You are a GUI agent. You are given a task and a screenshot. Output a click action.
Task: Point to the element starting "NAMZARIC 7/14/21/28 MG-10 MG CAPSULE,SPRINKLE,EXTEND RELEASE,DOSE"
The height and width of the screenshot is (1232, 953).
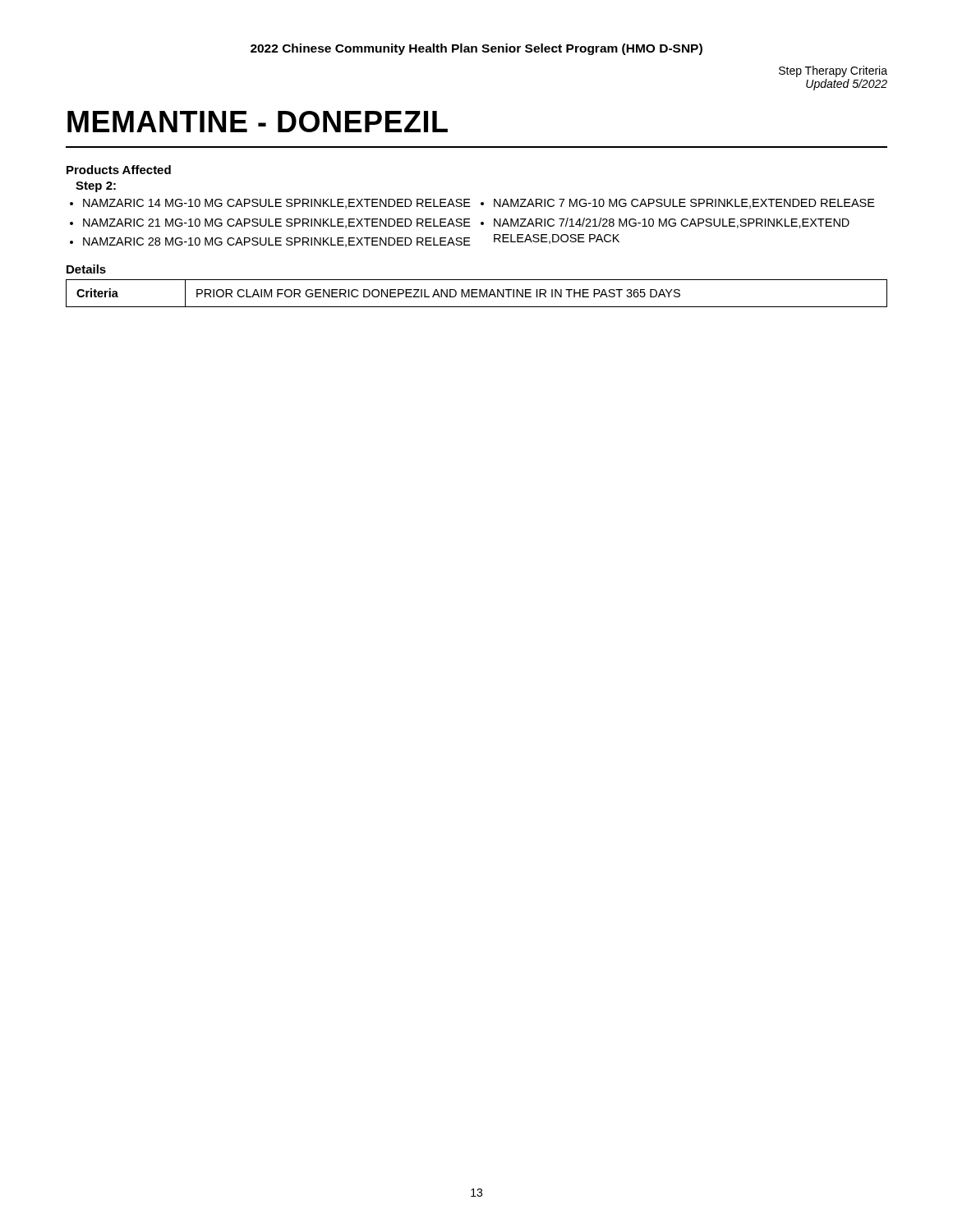click(x=671, y=230)
